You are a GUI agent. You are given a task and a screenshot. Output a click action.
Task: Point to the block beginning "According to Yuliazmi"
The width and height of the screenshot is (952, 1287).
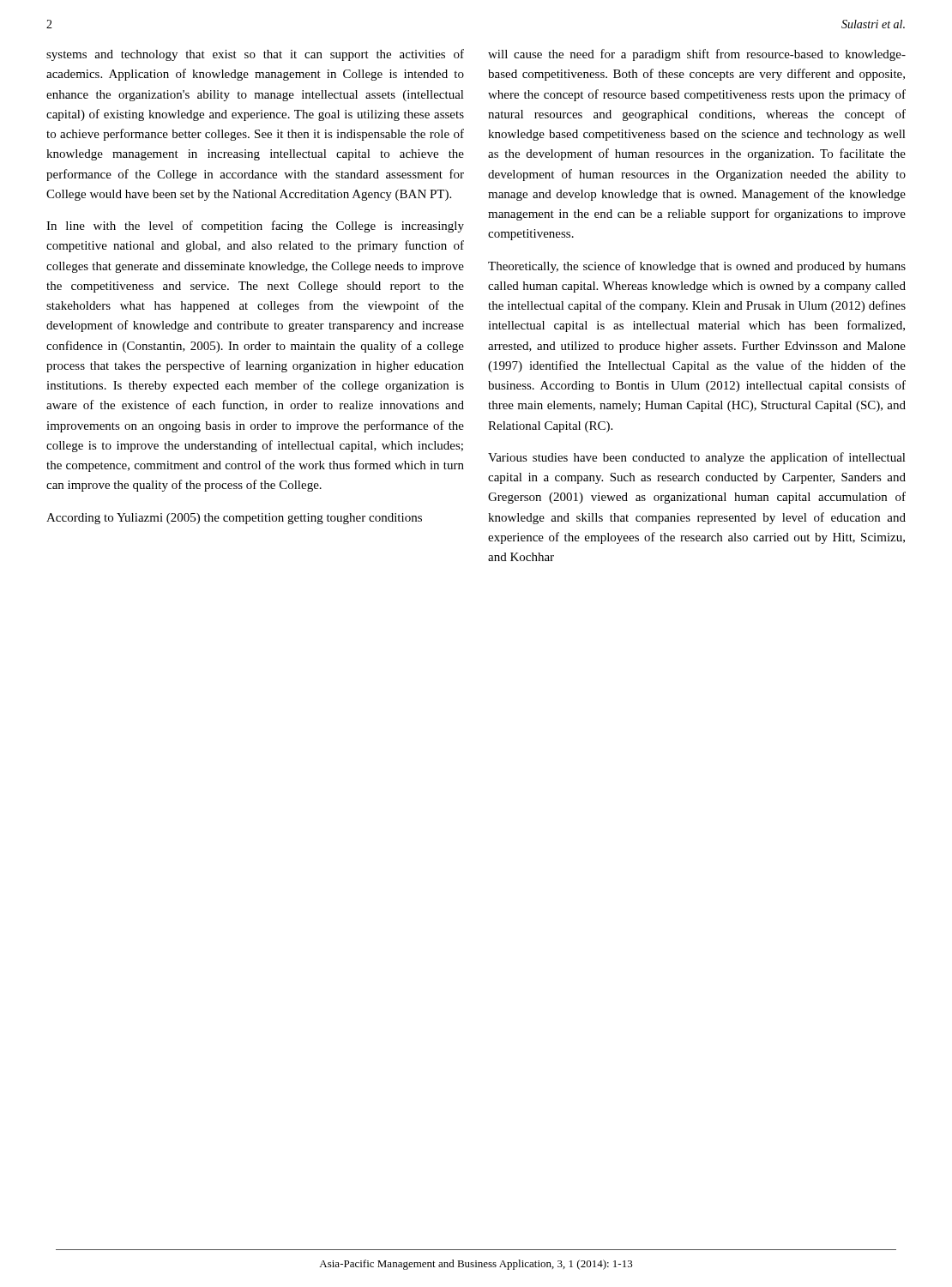point(255,517)
